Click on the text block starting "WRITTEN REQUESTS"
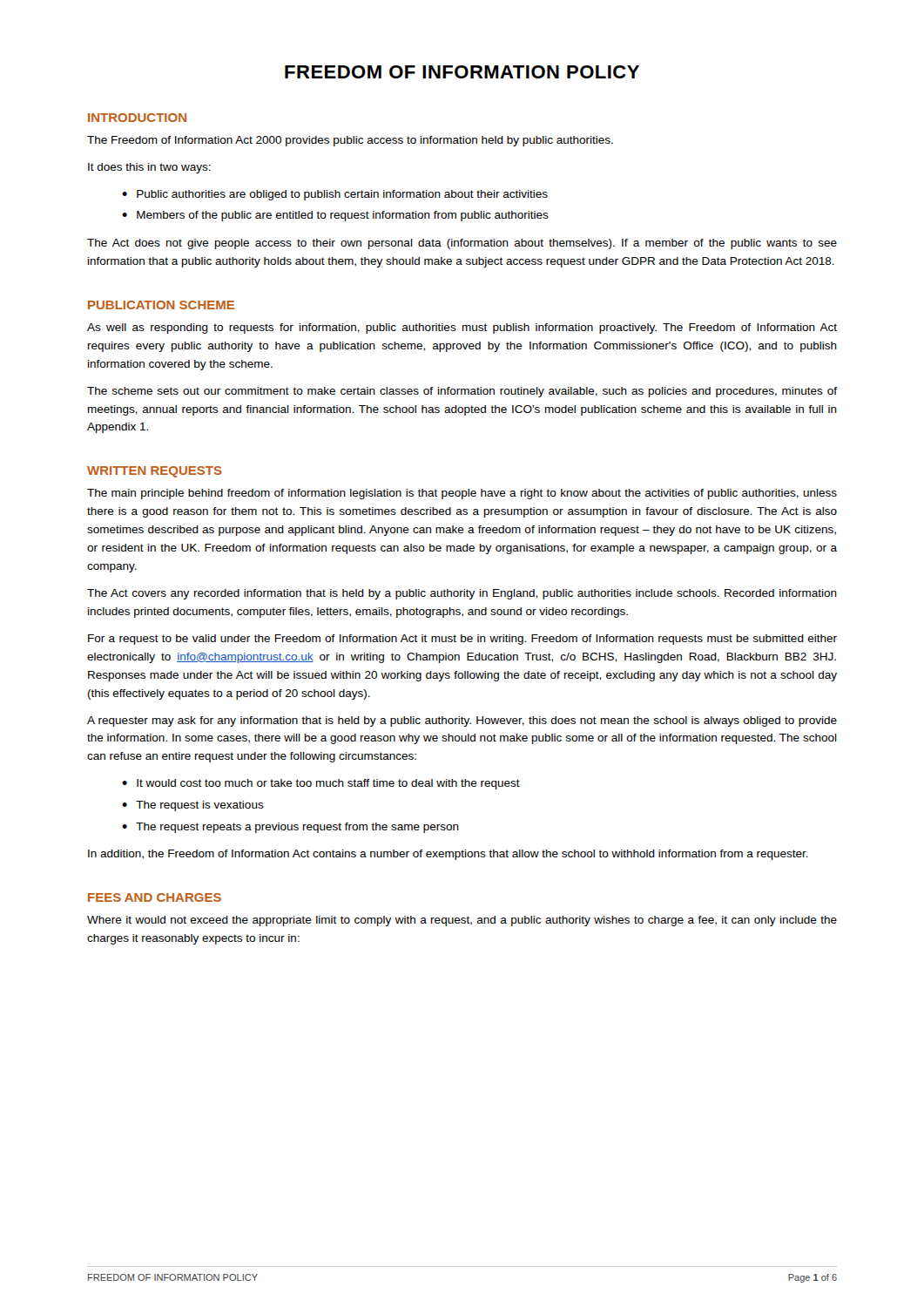 [155, 472]
